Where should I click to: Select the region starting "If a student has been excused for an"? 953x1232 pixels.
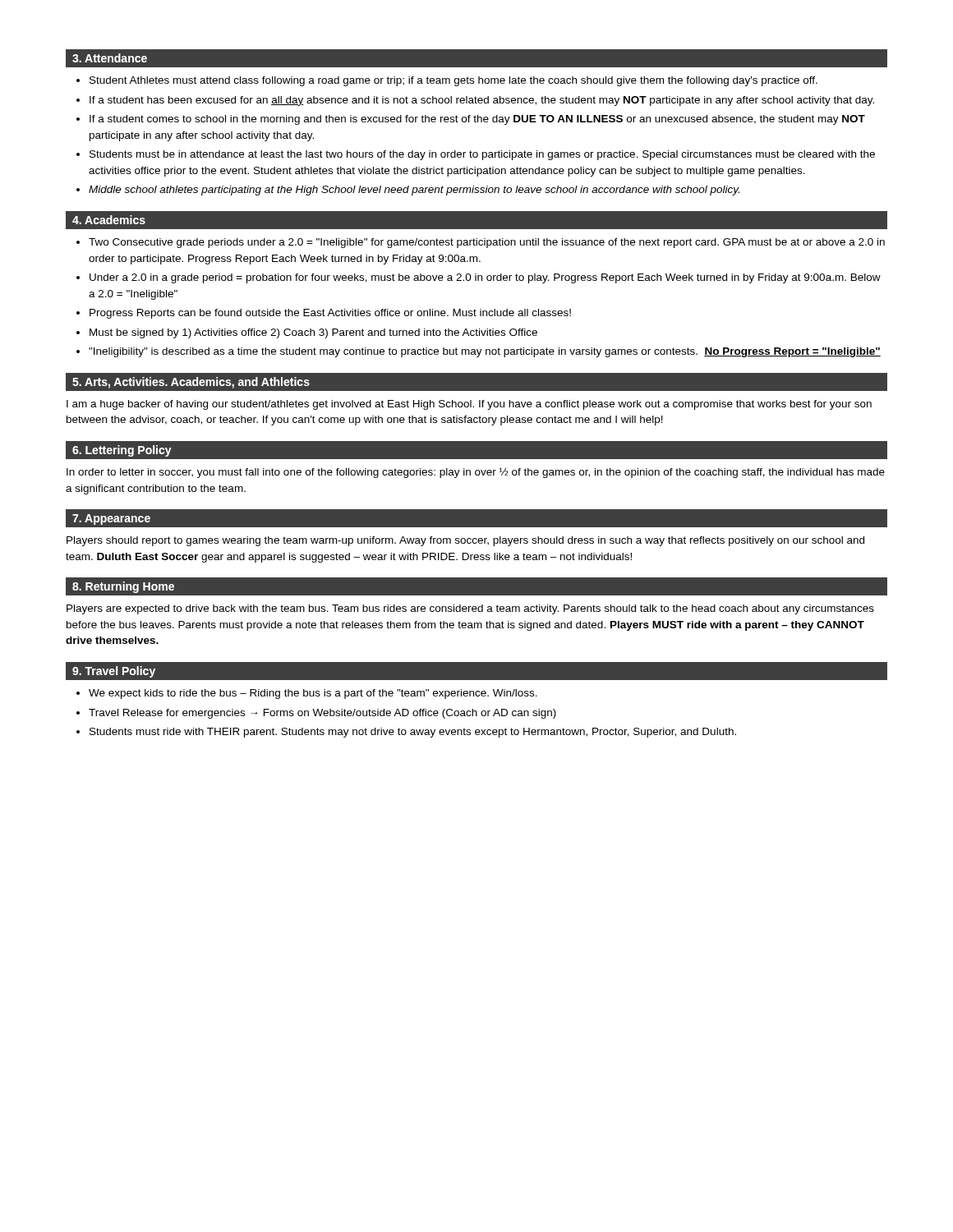point(482,99)
